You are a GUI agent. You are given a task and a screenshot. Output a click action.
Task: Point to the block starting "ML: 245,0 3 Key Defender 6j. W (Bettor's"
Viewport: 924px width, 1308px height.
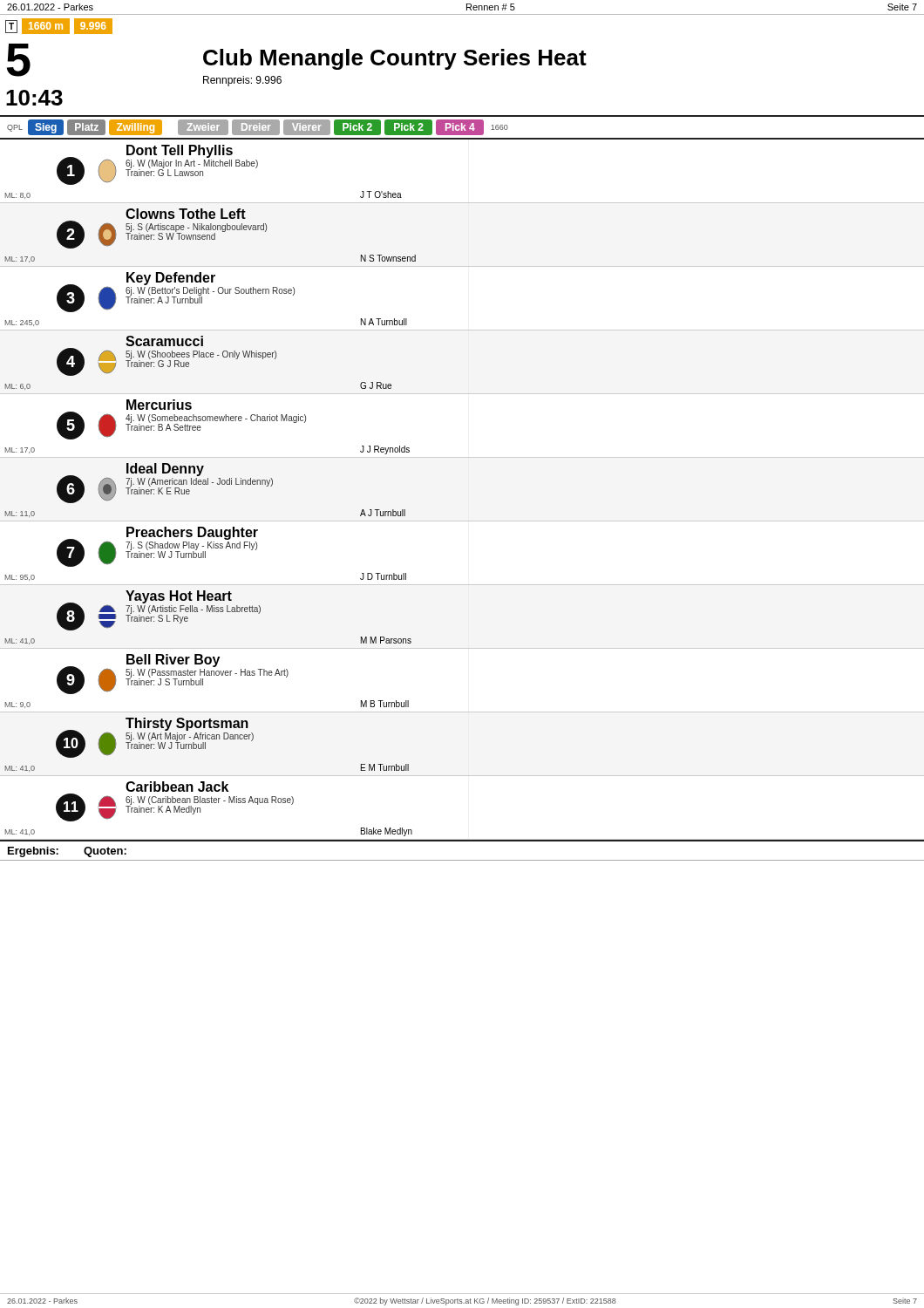176,292
